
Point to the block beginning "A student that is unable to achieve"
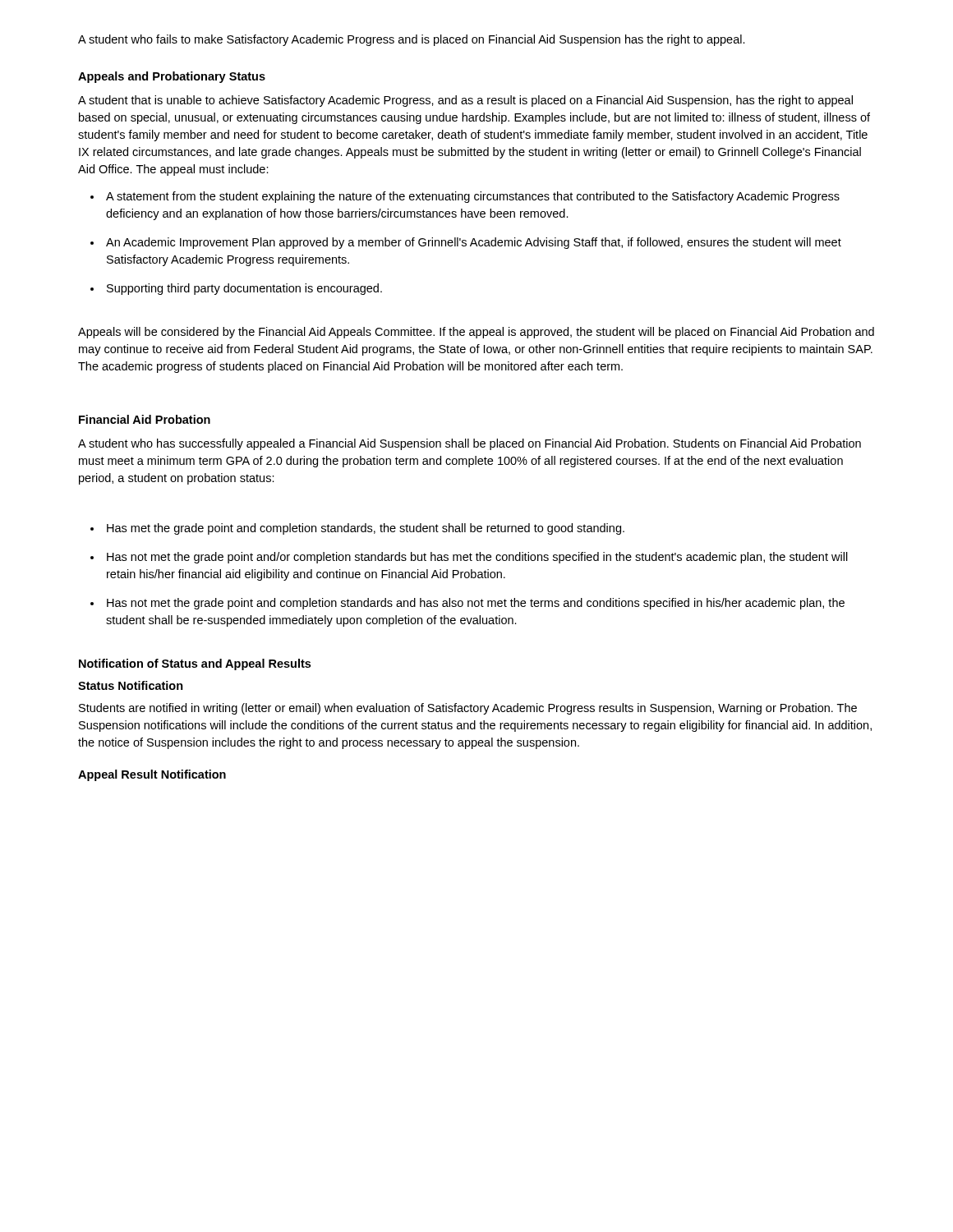476,135
